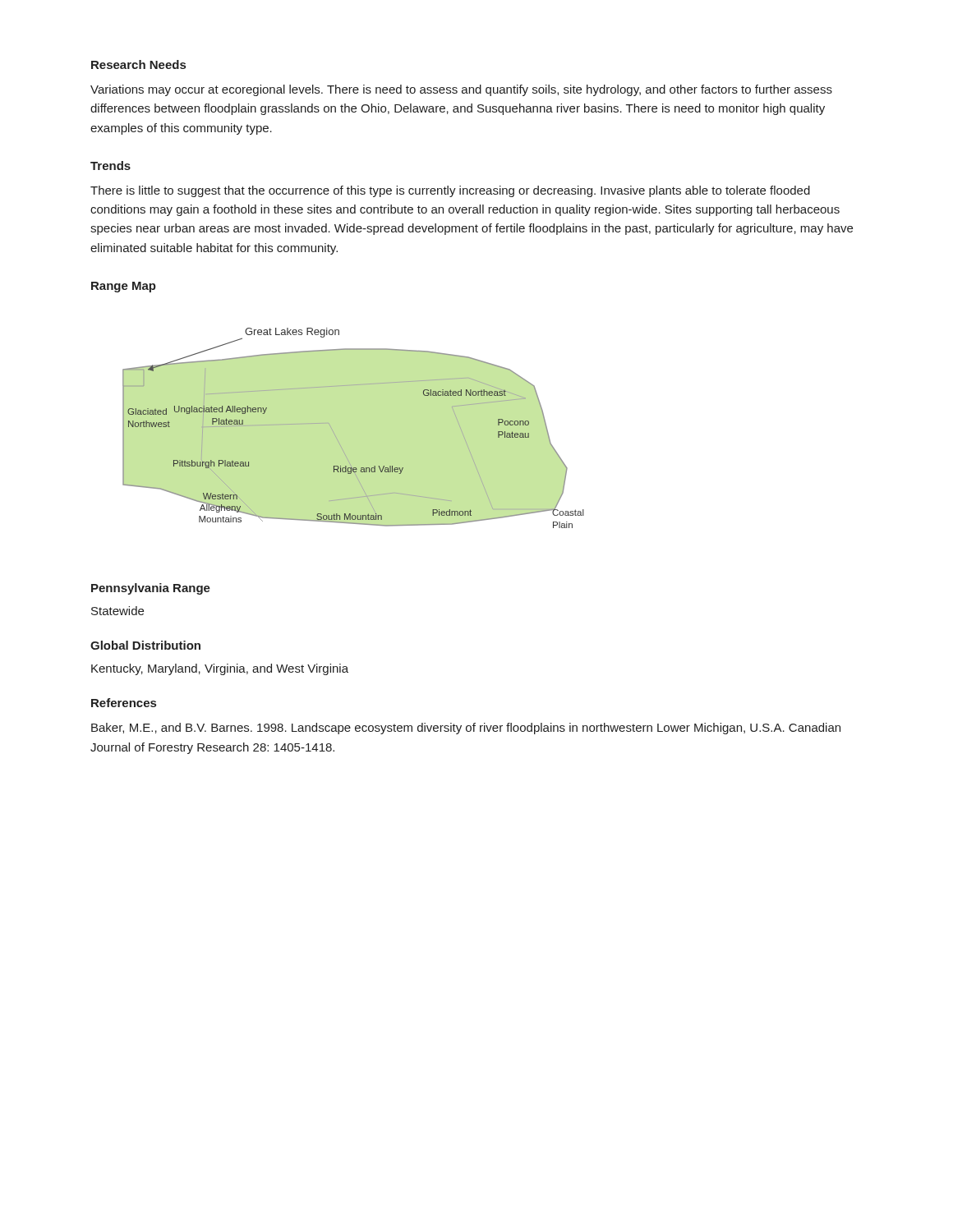The width and height of the screenshot is (953, 1232).
Task: Click the passage that begins "There is little to suggest"
Action: (472, 219)
